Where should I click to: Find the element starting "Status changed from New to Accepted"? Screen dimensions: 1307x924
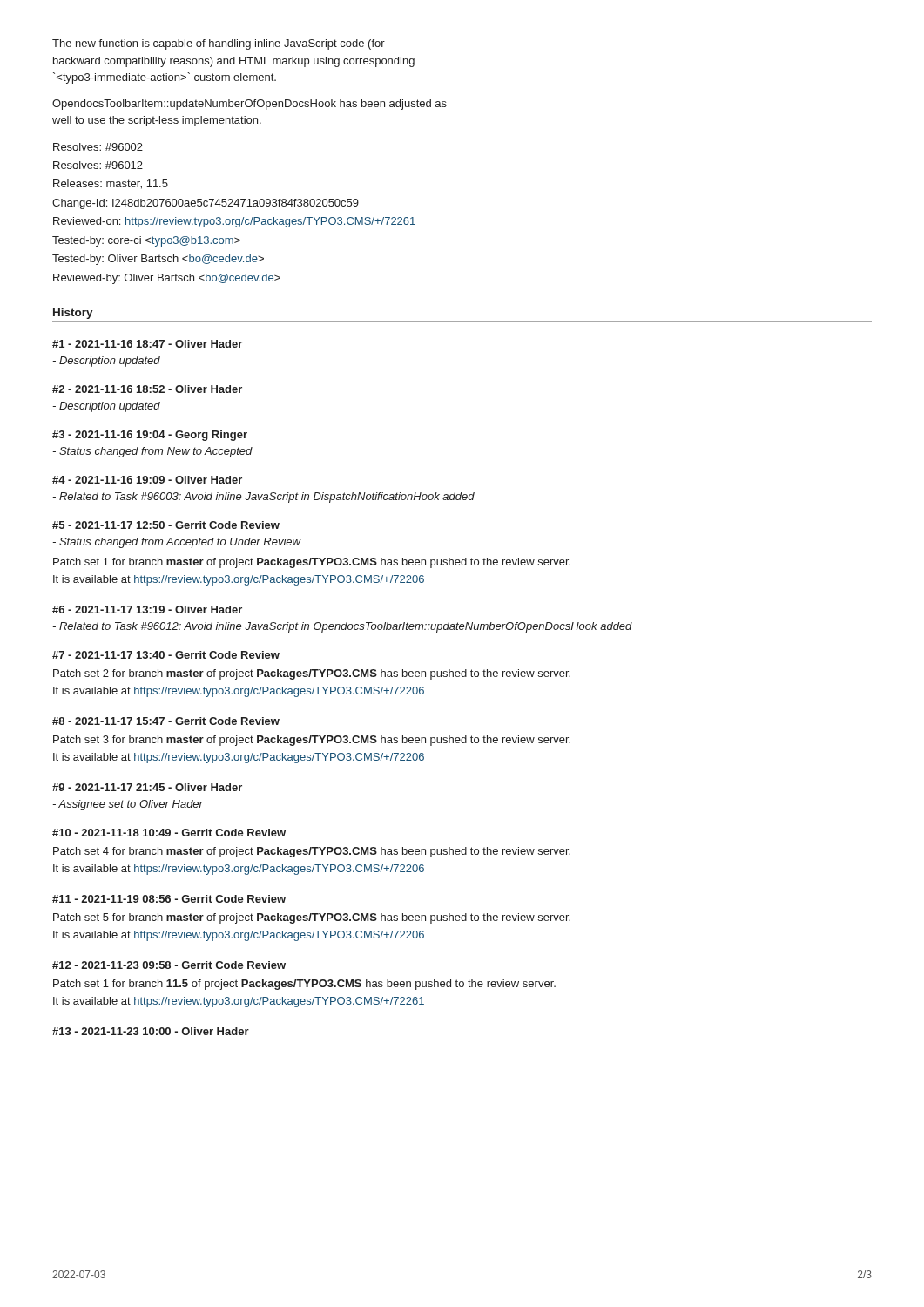tap(152, 451)
